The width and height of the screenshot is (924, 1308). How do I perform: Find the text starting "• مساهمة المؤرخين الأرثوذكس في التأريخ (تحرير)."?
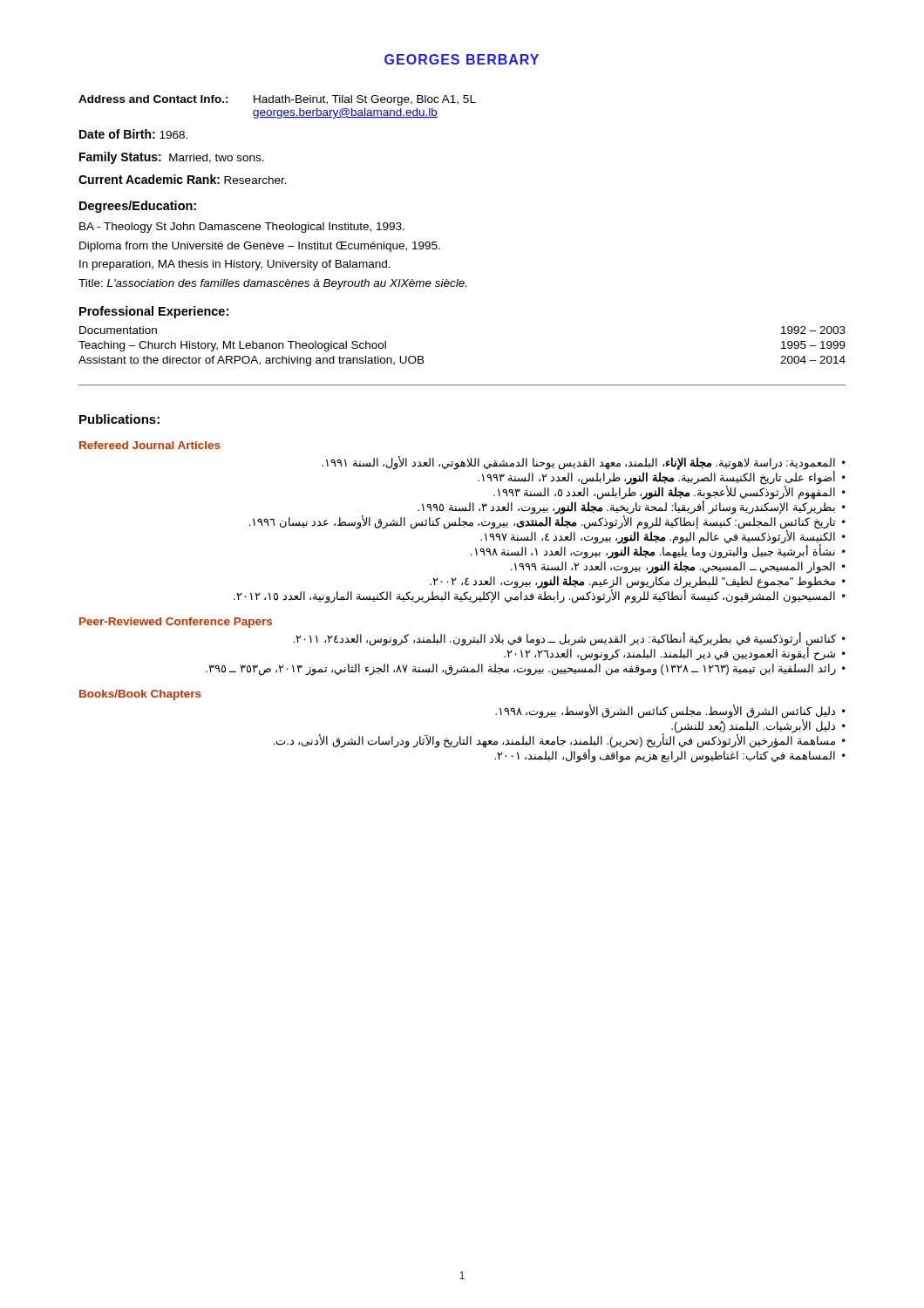tap(559, 742)
